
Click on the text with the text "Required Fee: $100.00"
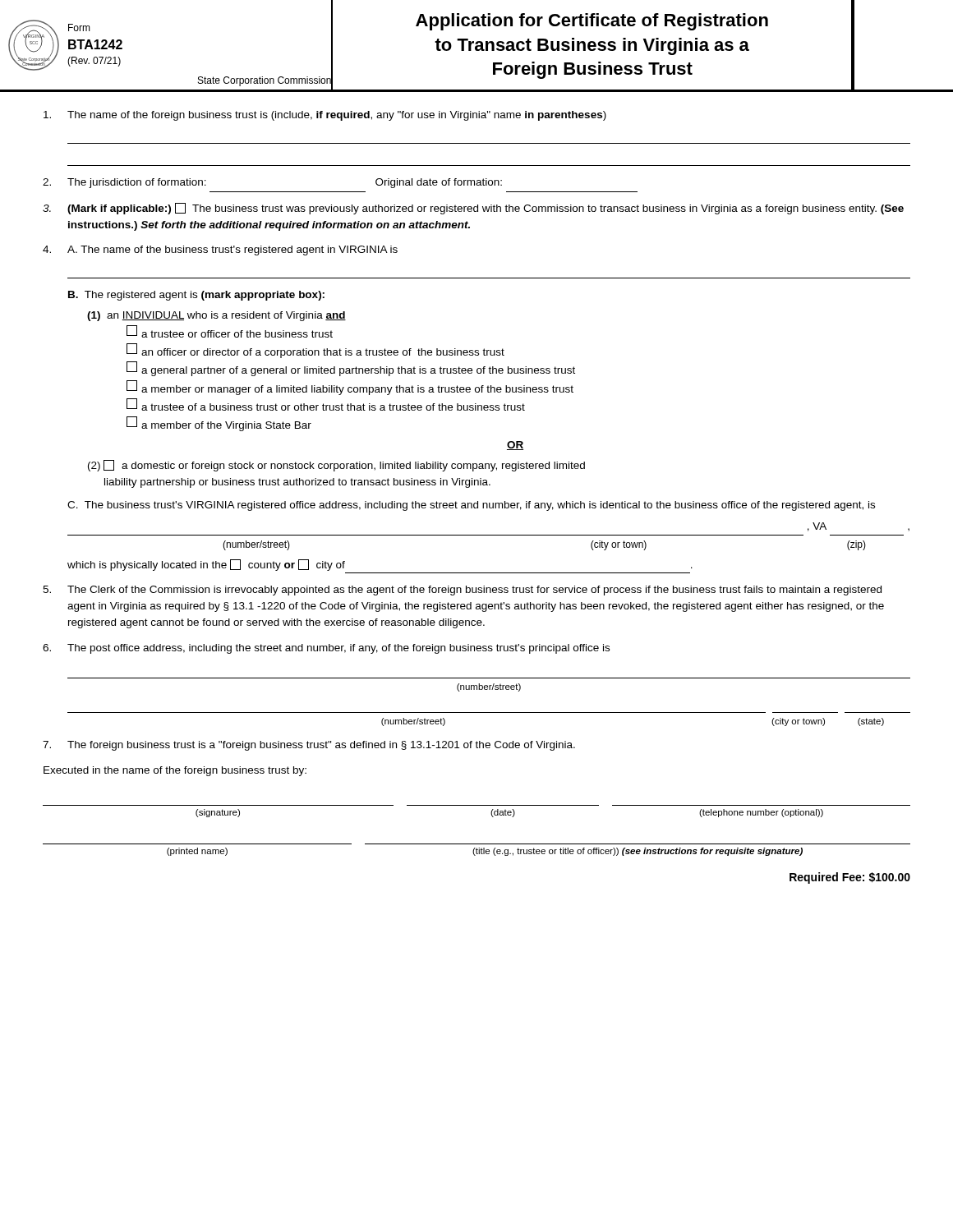point(850,877)
